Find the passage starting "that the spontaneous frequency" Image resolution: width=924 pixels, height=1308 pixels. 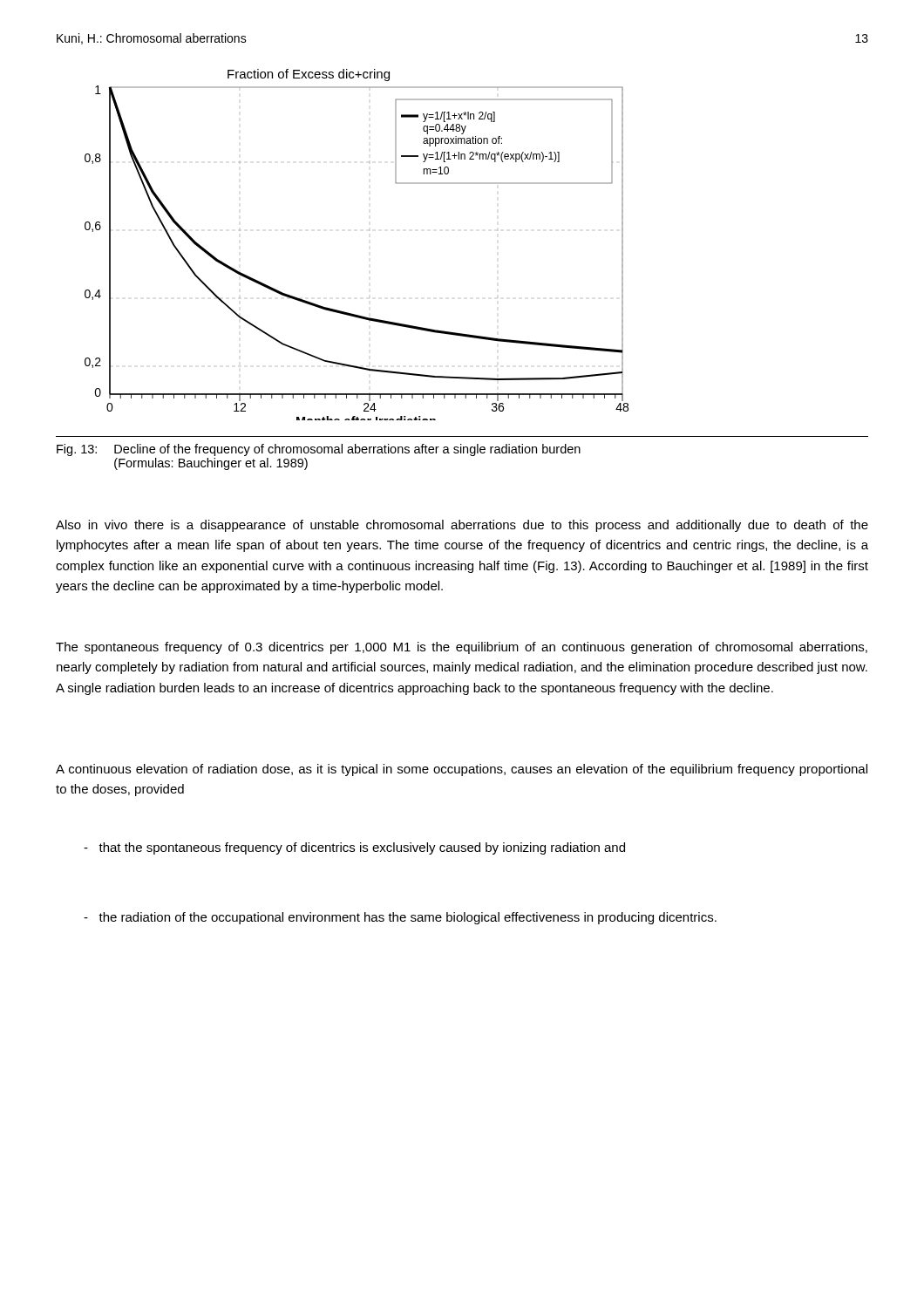(x=355, y=847)
